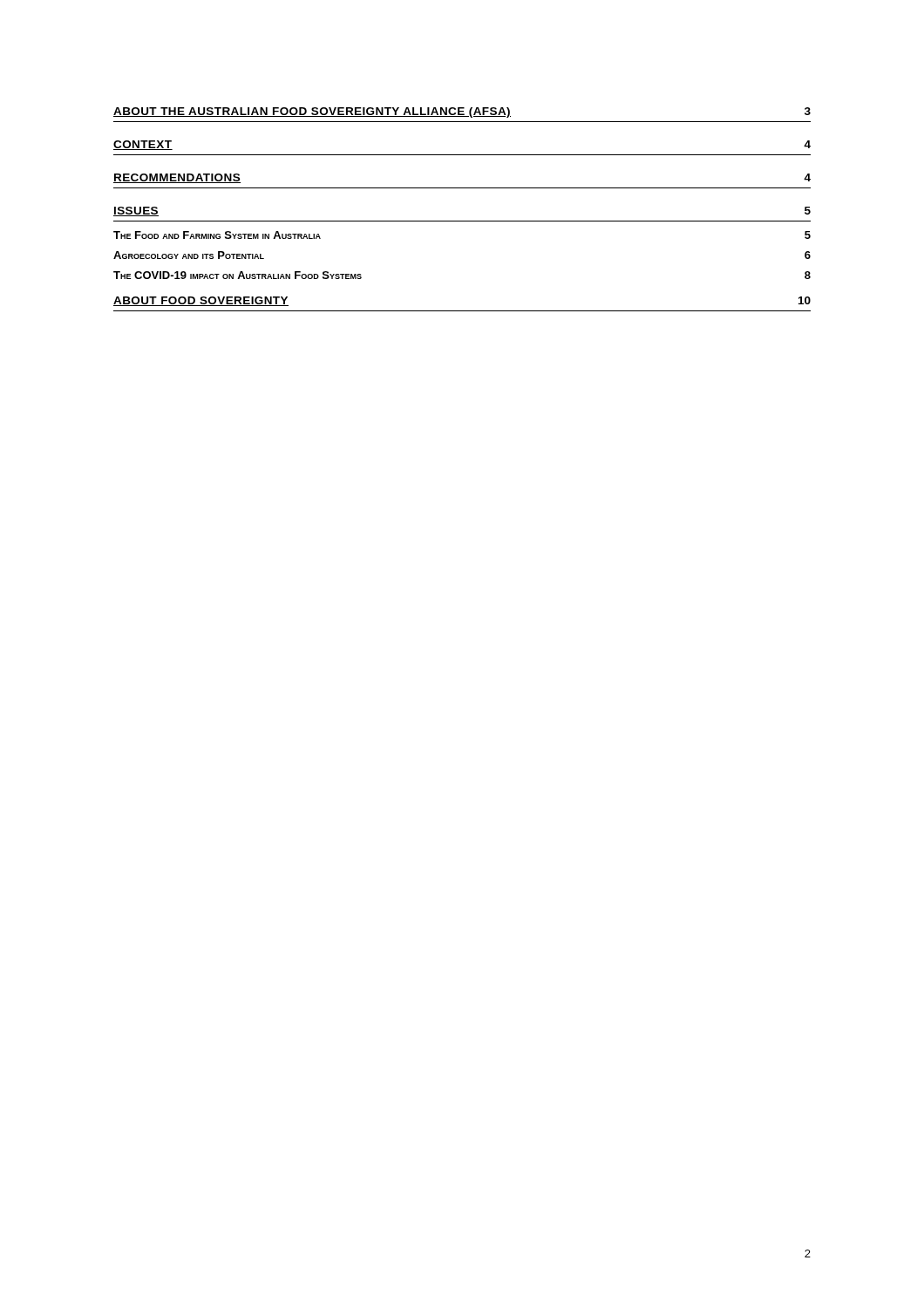Point to "RECOMMENDATIONS 4"
The height and width of the screenshot is (1308, 924).
tap(462, 177)
